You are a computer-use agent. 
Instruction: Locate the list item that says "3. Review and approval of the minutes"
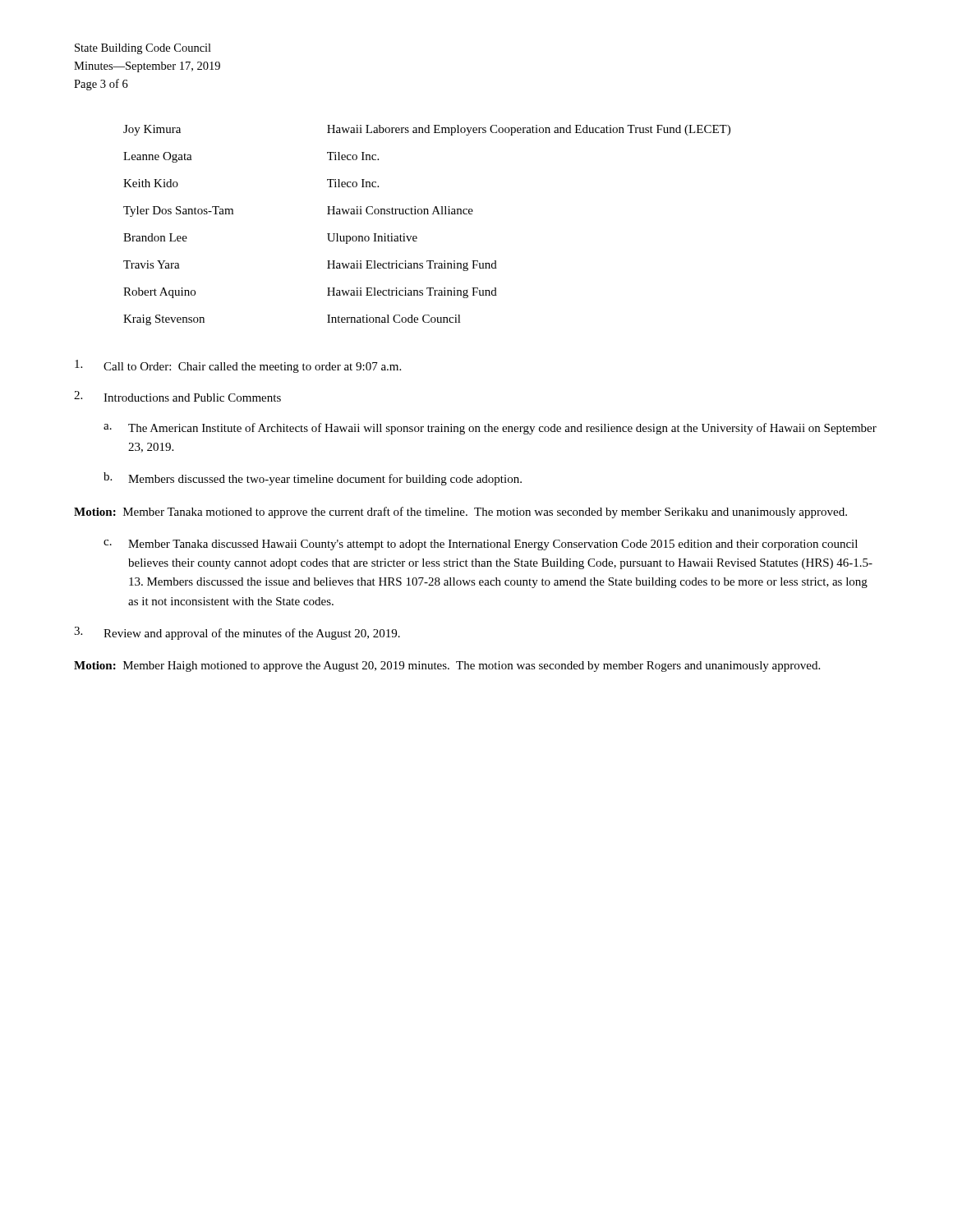(237, 634)
